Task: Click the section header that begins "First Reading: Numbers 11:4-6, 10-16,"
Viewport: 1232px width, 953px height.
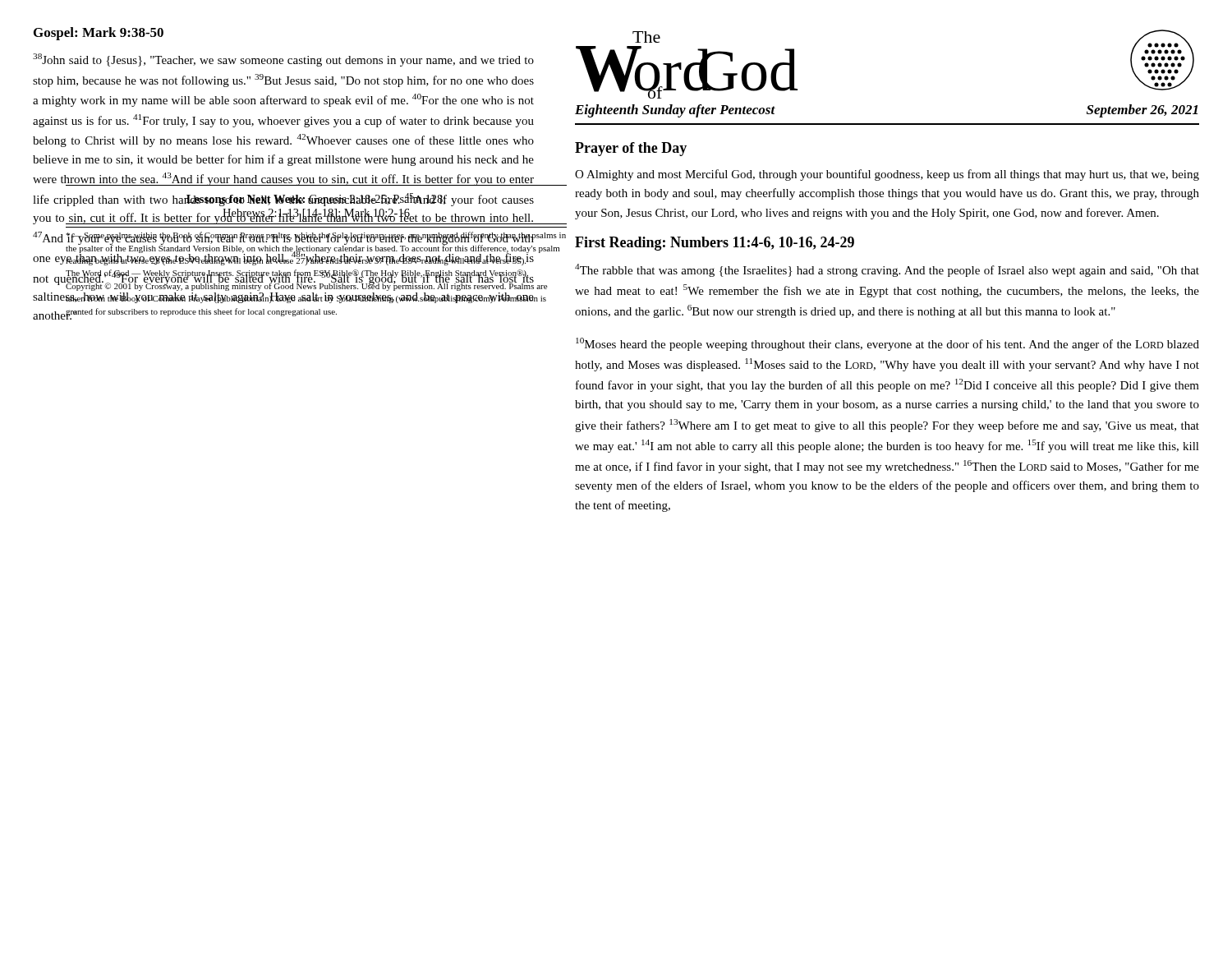Action: pos(715,242)
